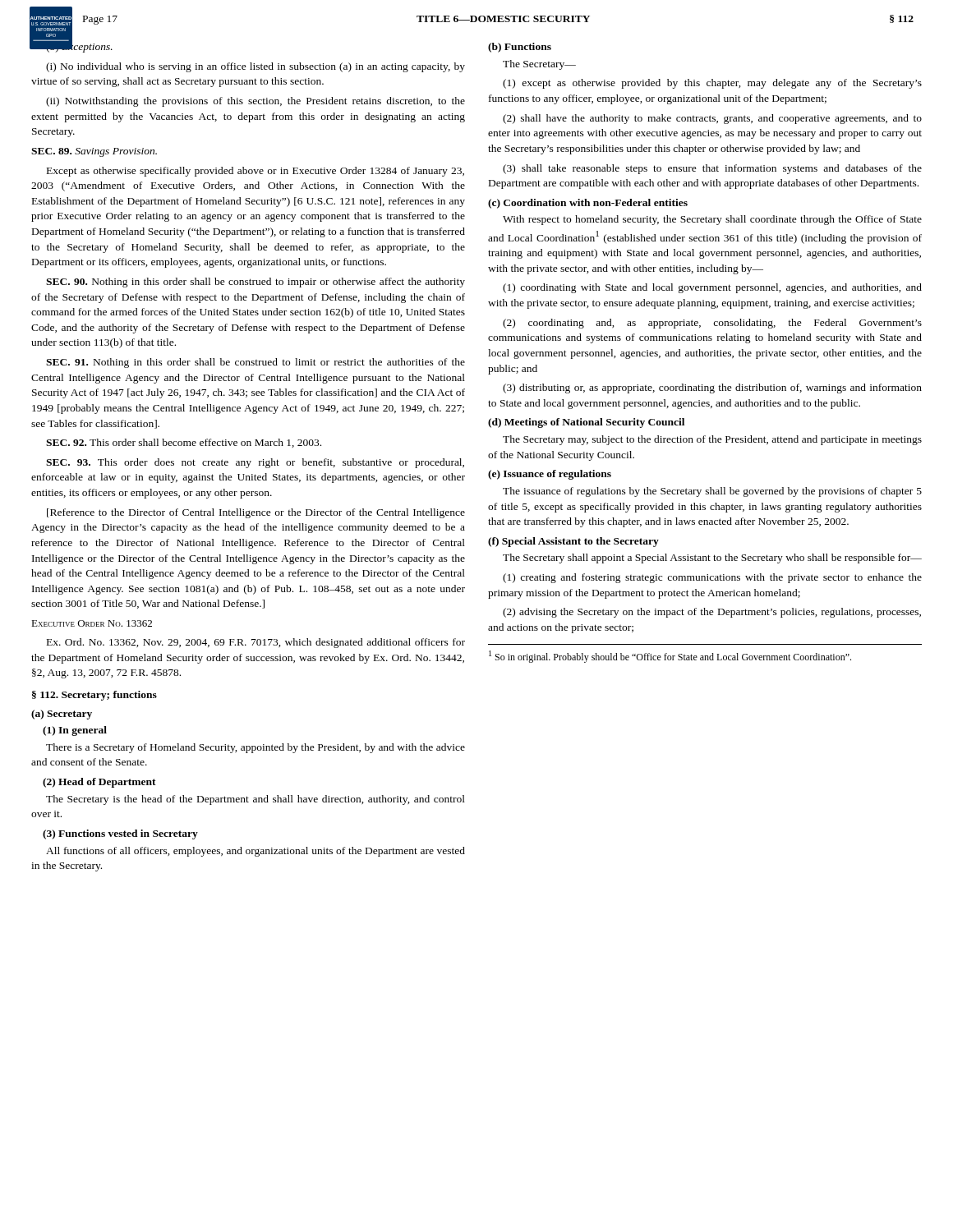Navigate to the text starting "(b) Exceptions. (i) No"
Screen dimensions: 1232x953
[248, 326]
